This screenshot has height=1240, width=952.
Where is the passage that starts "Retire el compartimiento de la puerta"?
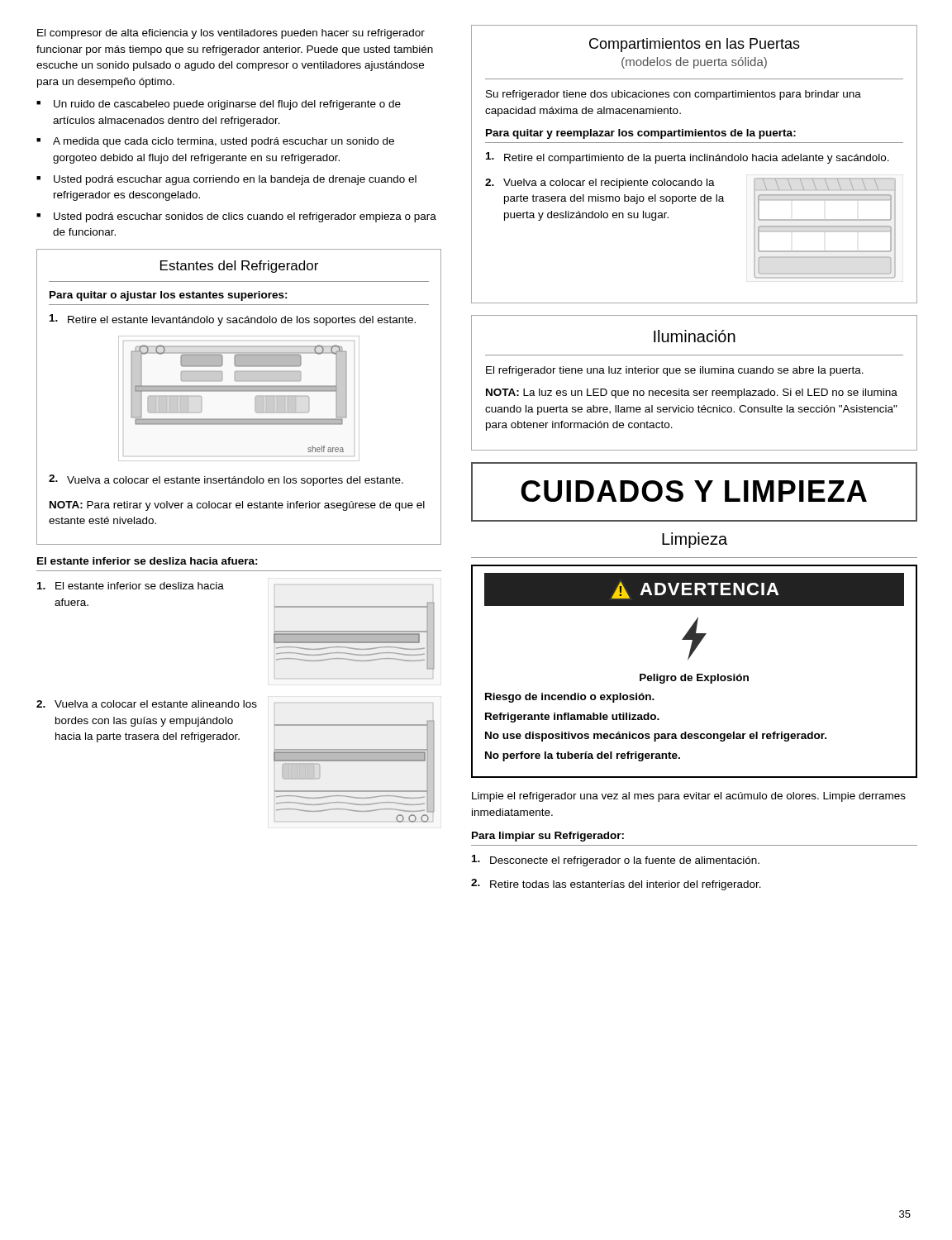pos(696,158)
